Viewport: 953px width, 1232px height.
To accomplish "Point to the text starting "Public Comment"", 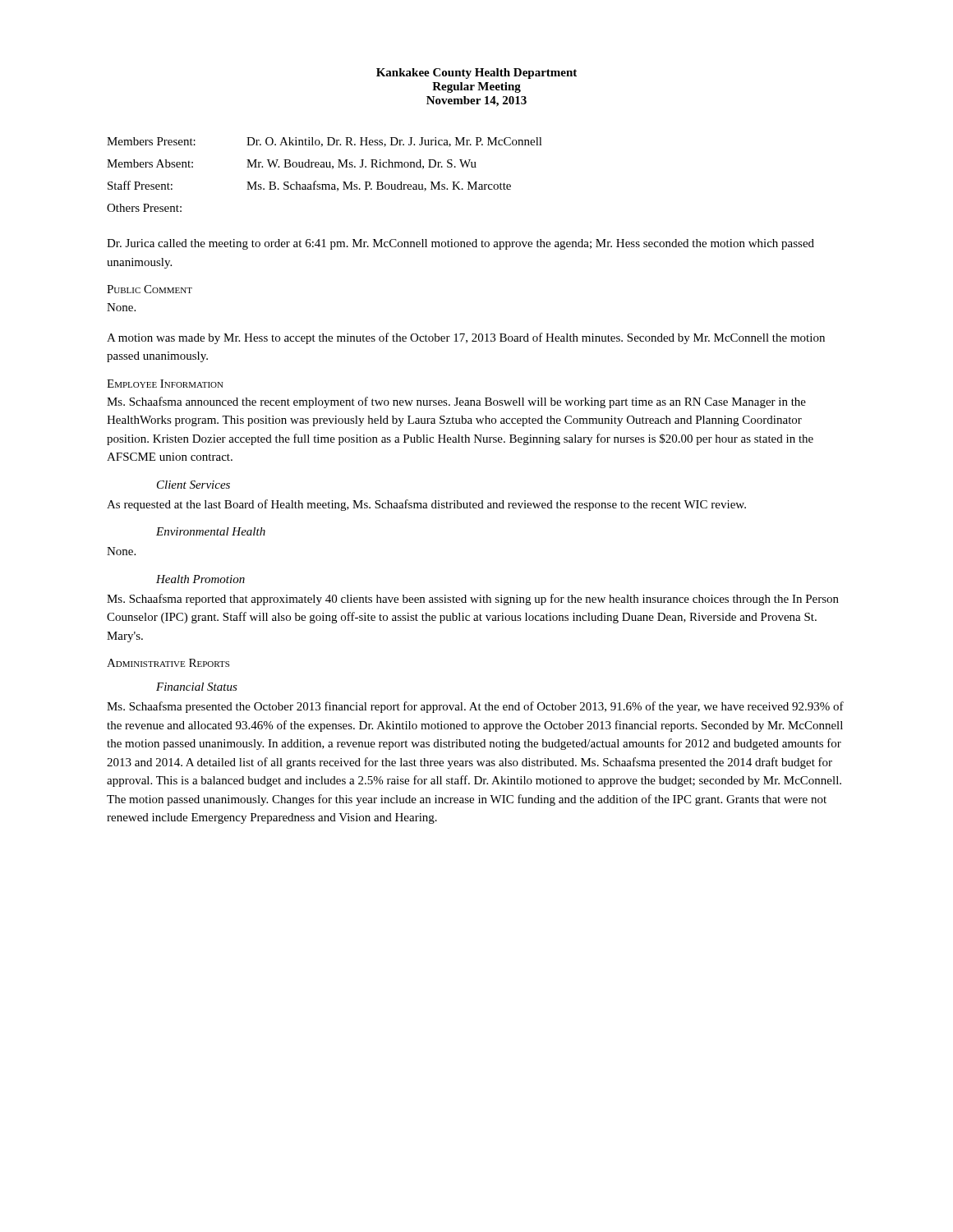I will [150, 289].
